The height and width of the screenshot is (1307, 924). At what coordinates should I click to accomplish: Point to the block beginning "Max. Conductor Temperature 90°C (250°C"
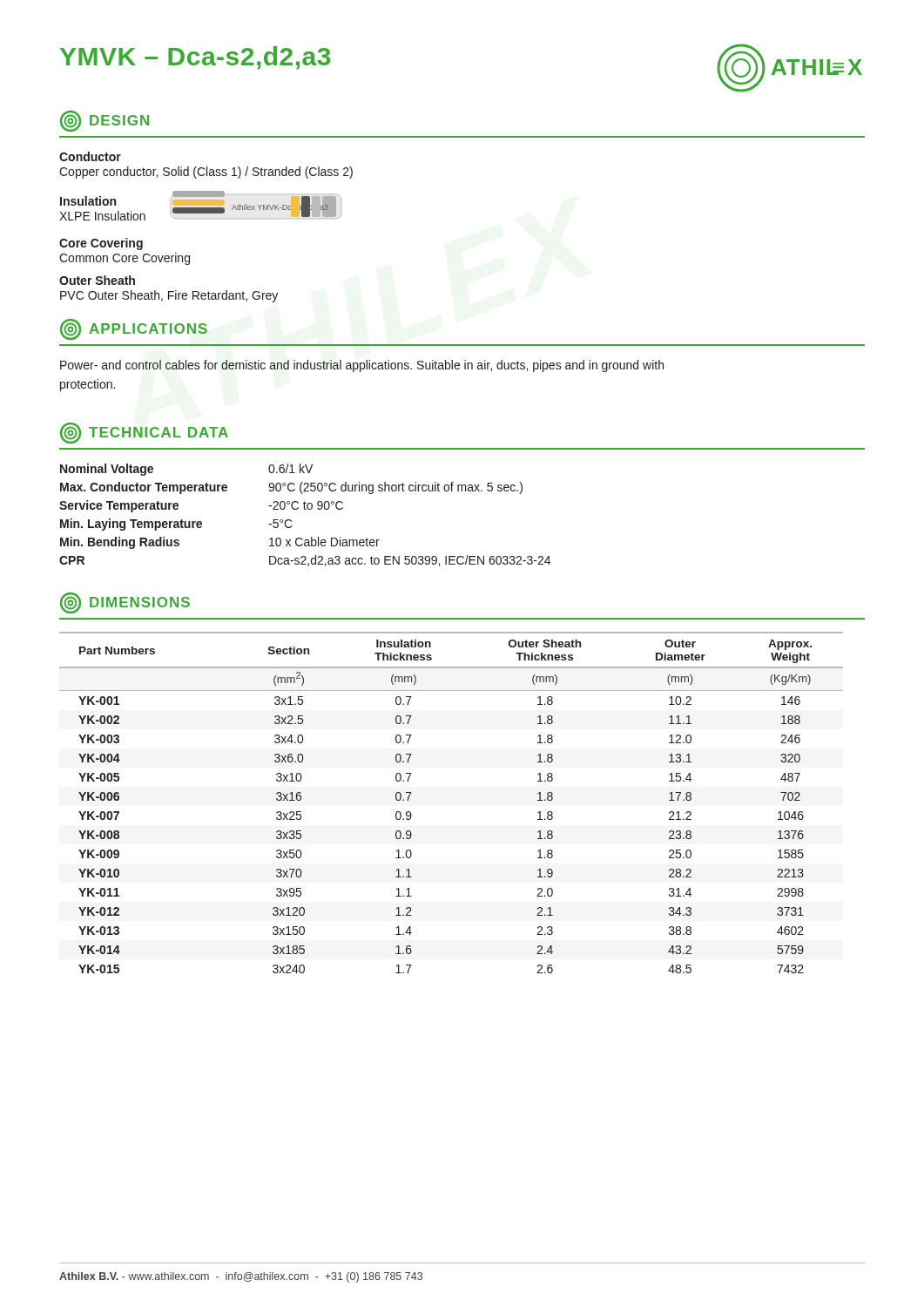[x=291, y=487]
